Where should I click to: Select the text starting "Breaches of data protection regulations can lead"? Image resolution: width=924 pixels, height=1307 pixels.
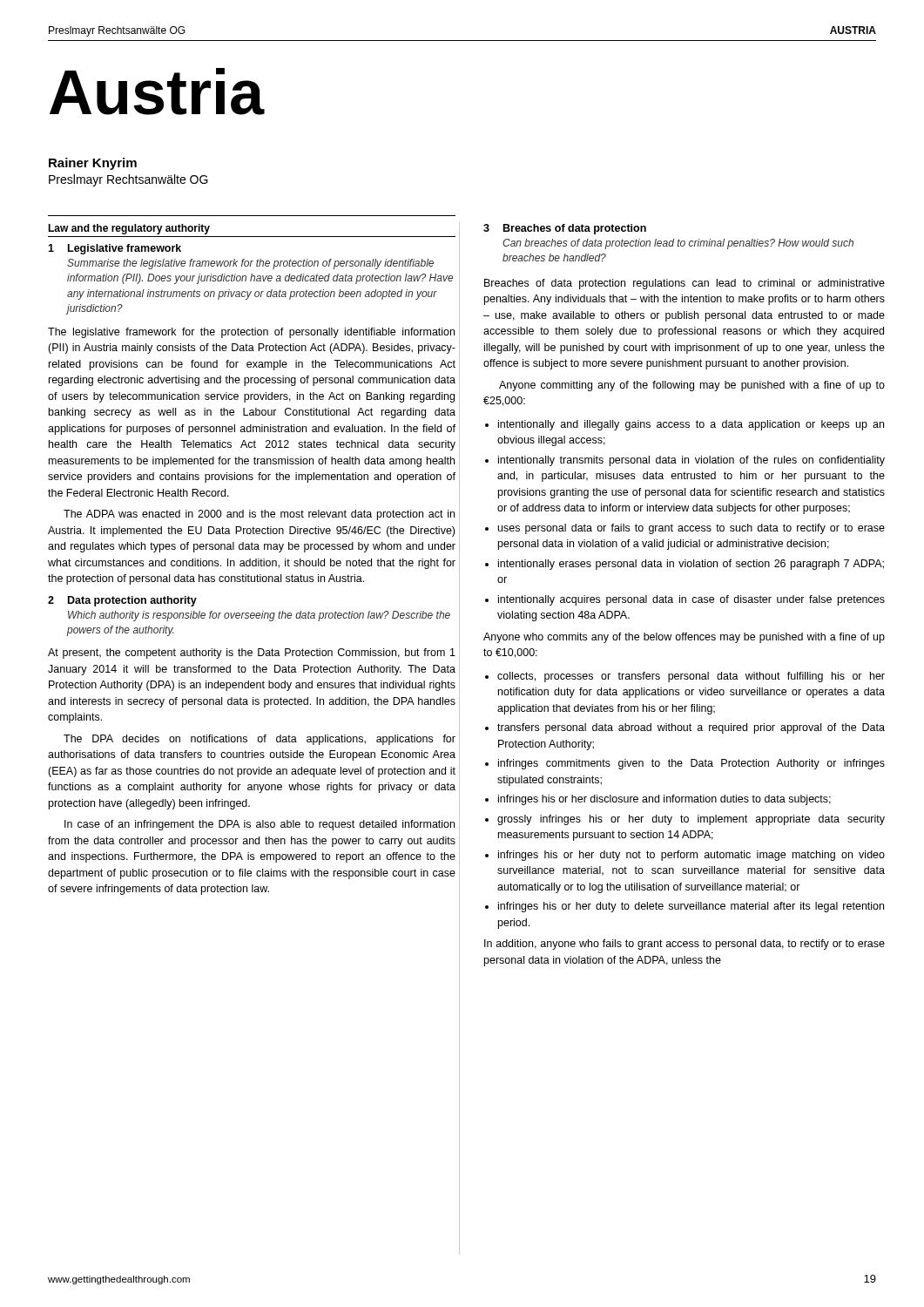(684, 342)
